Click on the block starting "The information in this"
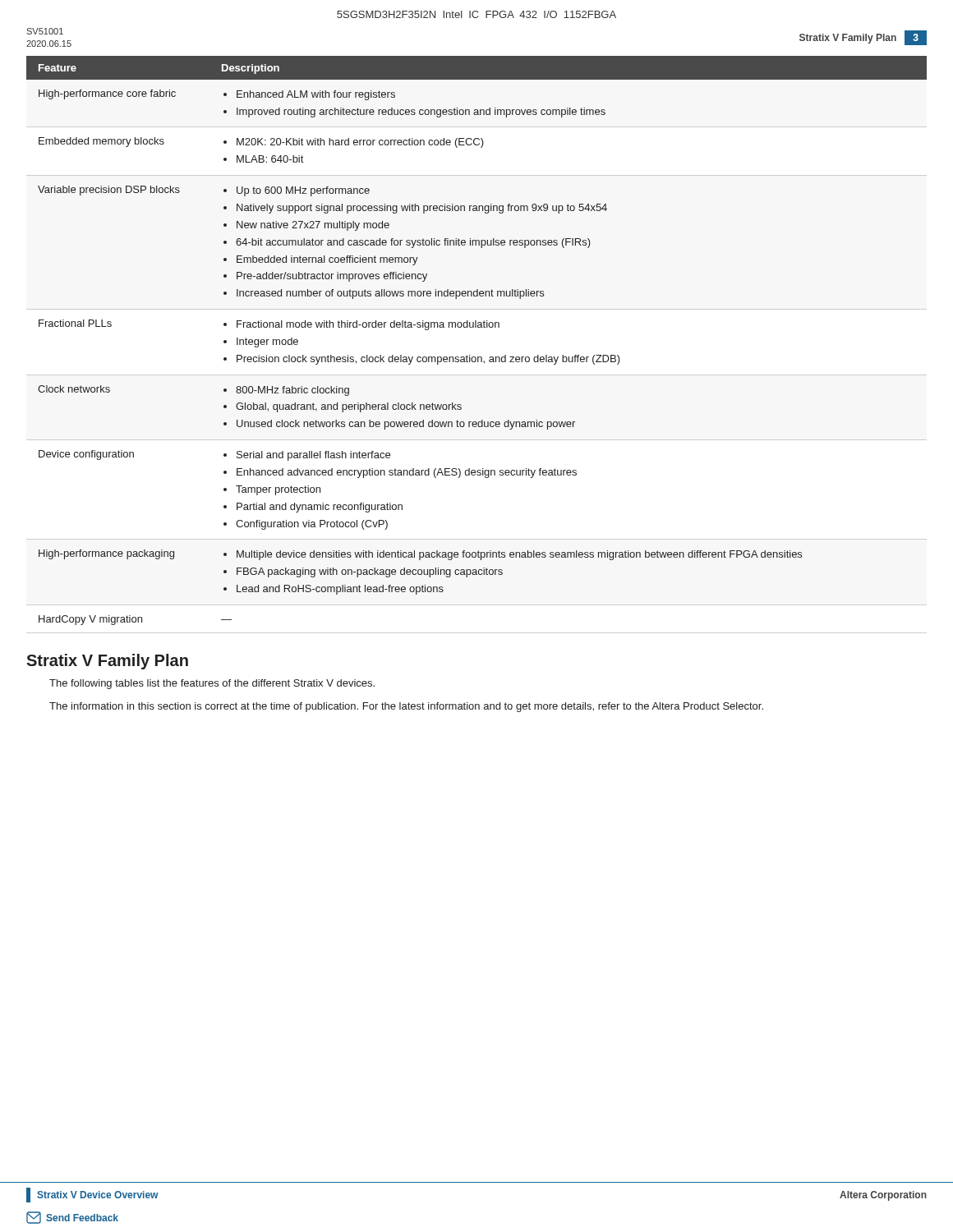Screen dimensions: 1232x953 tap(407, 706)
